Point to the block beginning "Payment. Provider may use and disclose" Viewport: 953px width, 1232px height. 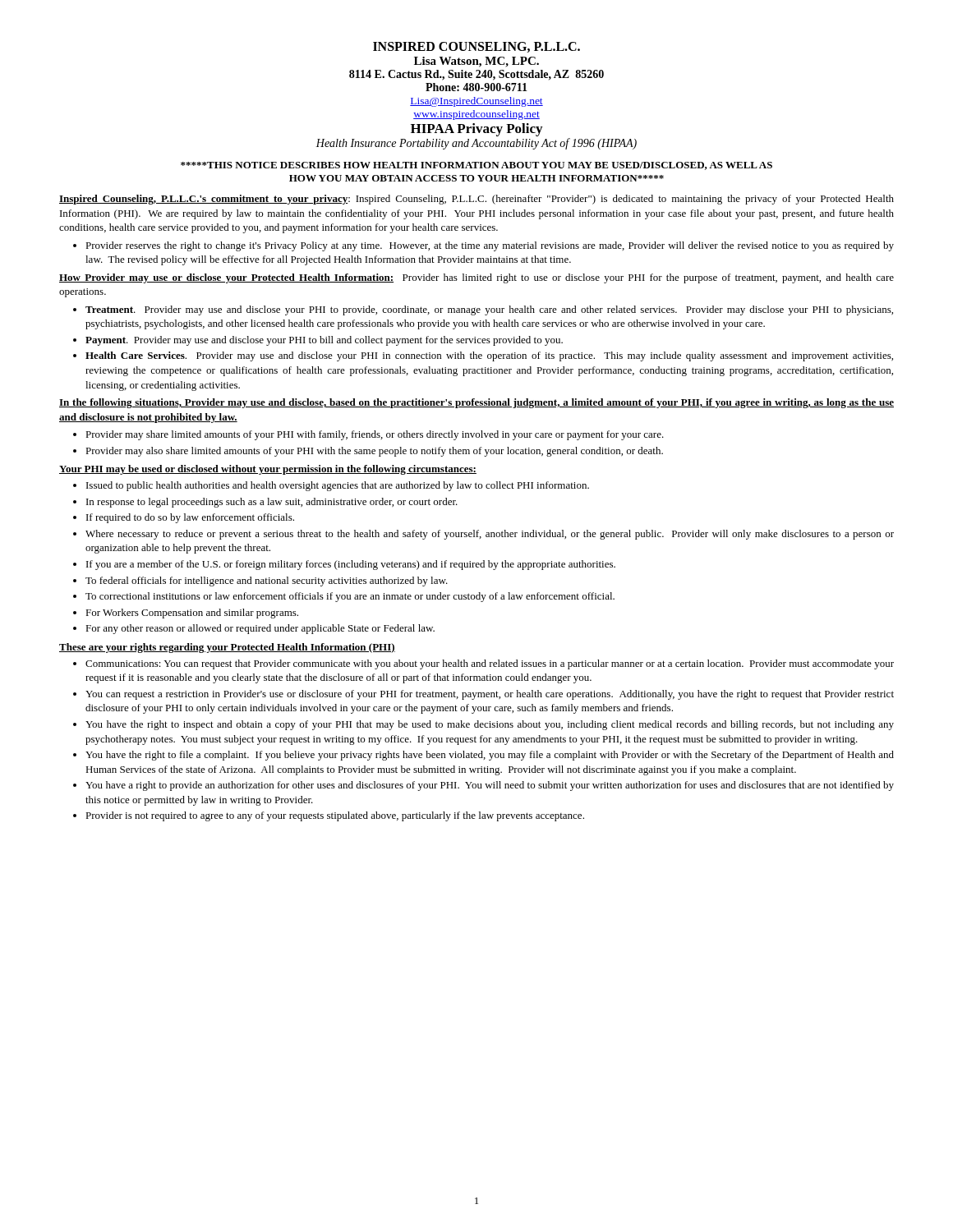click(324, 340)
